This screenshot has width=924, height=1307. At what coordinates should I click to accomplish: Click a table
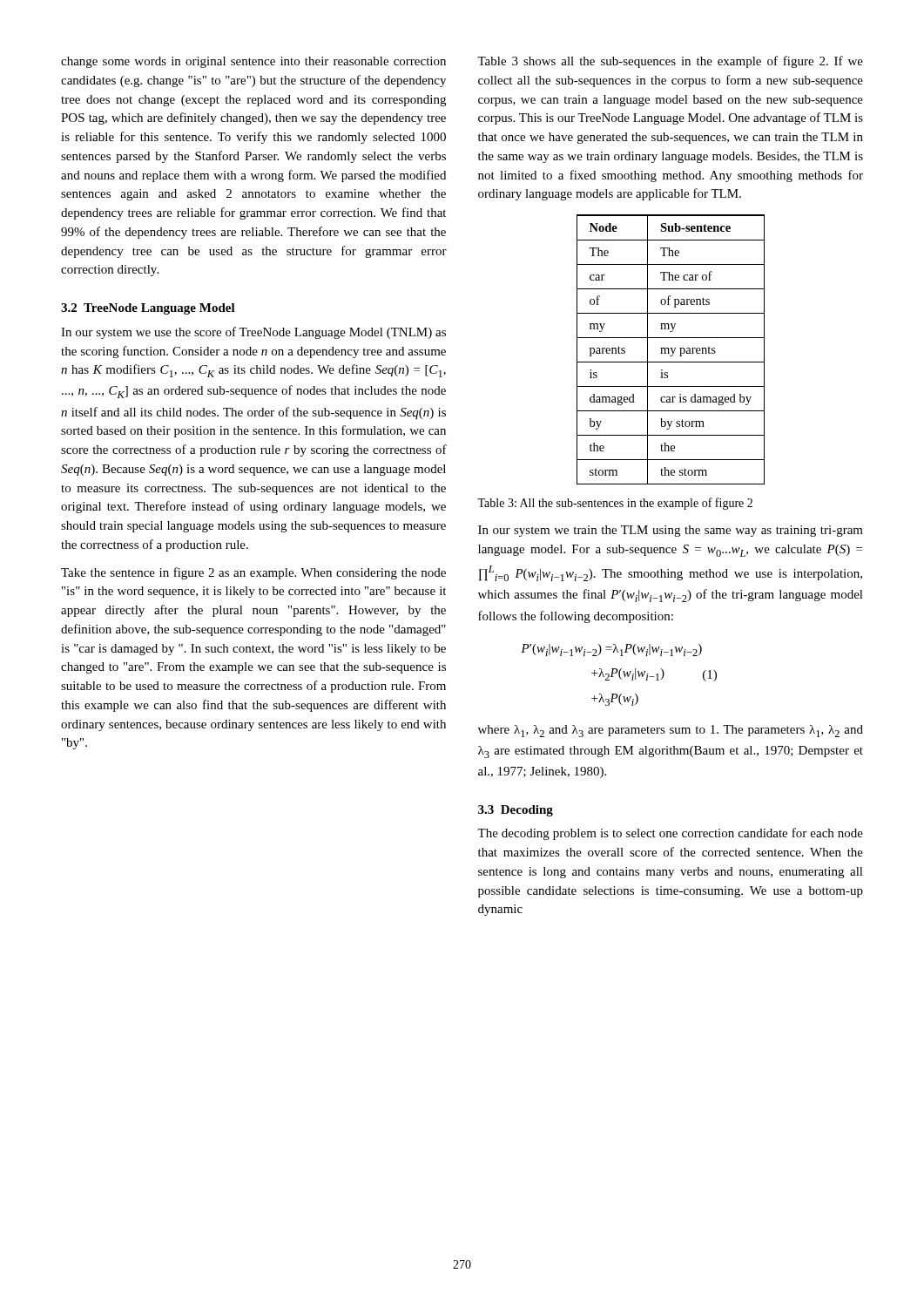[x=670, y=349]
